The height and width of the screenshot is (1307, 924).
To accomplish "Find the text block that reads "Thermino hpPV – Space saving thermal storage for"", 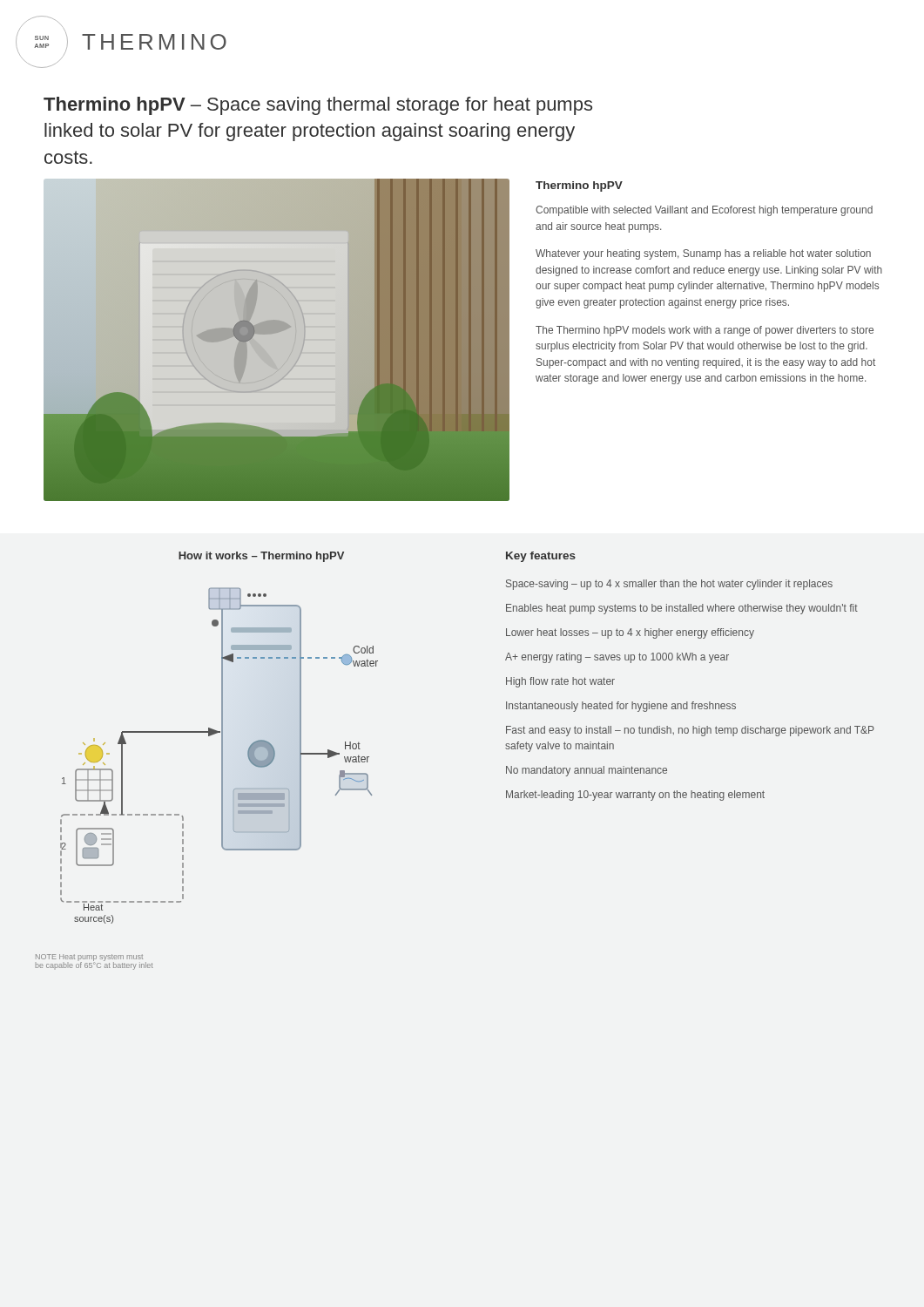I will point(318,131).
